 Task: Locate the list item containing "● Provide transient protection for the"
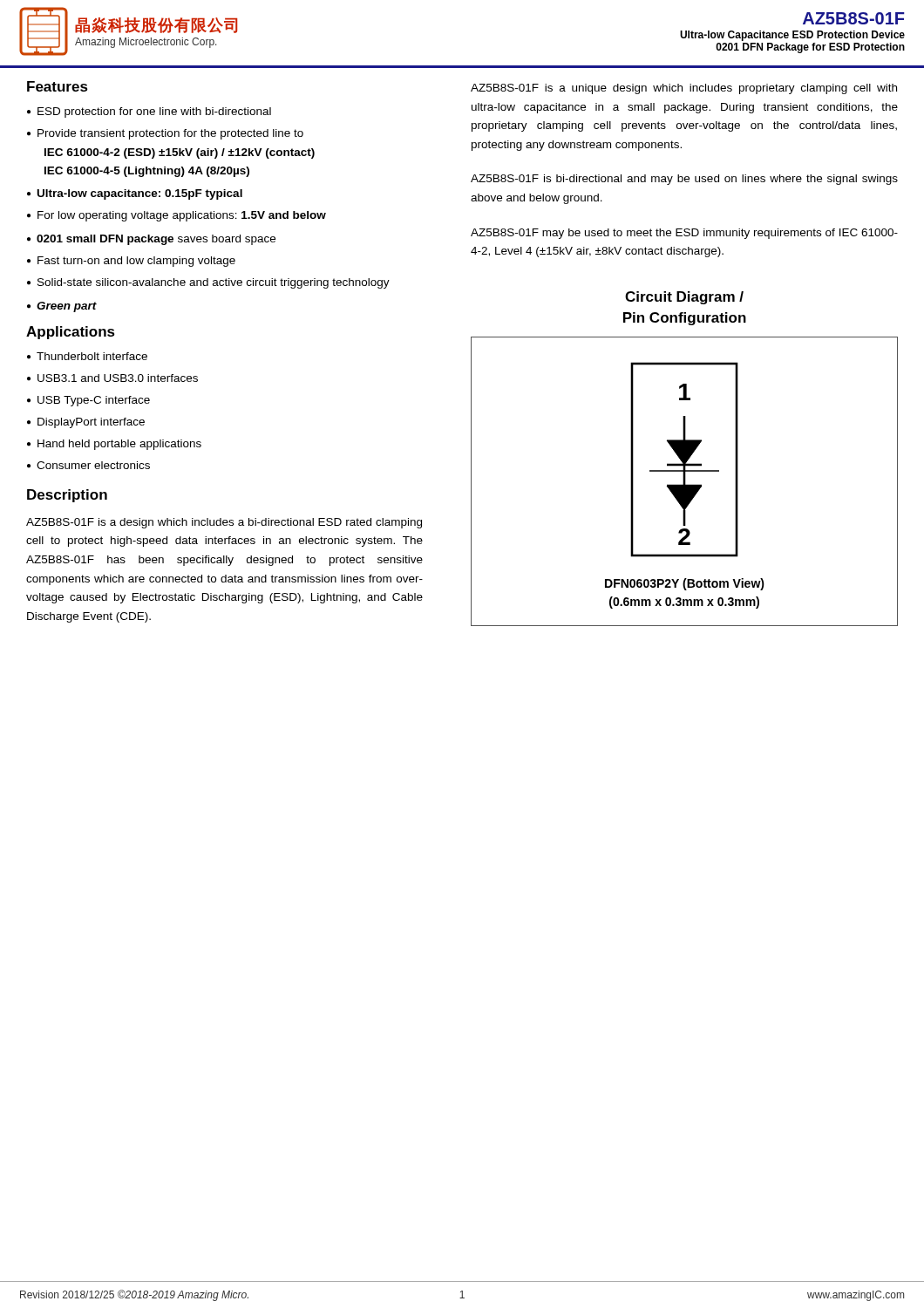pos(165,133)
